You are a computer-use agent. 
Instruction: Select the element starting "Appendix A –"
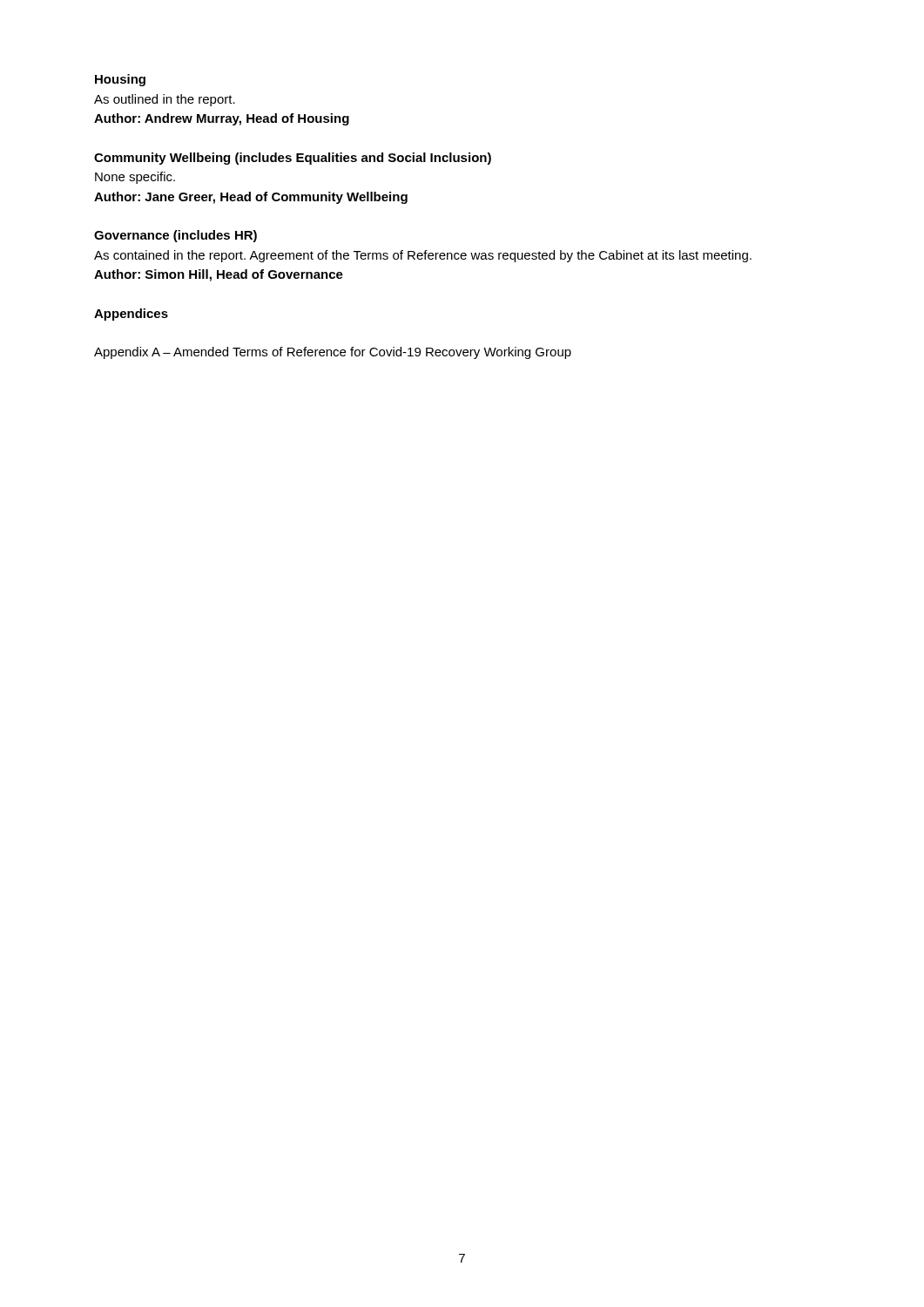click(x=462, y=352)
